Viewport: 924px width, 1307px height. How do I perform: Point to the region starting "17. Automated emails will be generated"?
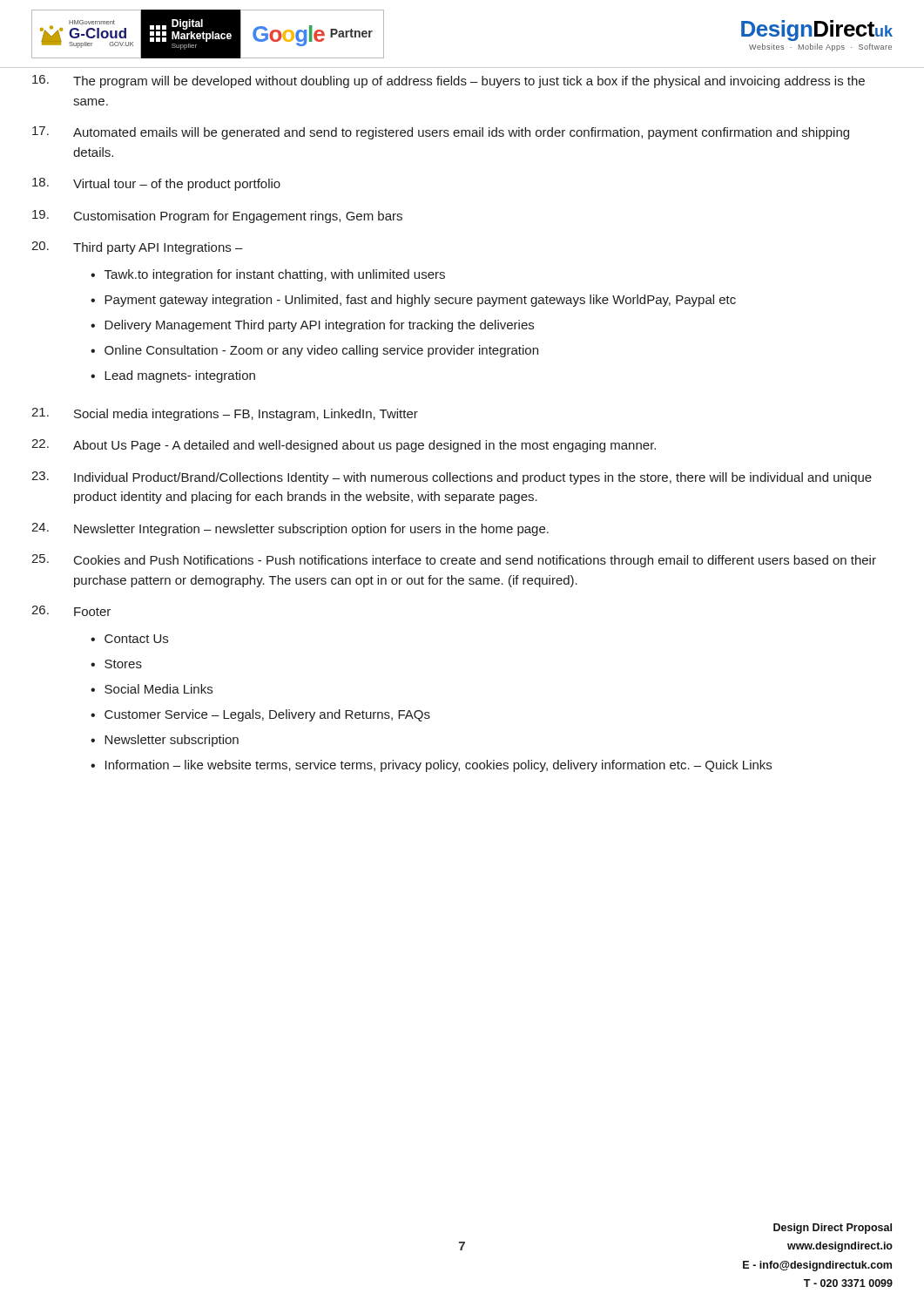[462, 142]
